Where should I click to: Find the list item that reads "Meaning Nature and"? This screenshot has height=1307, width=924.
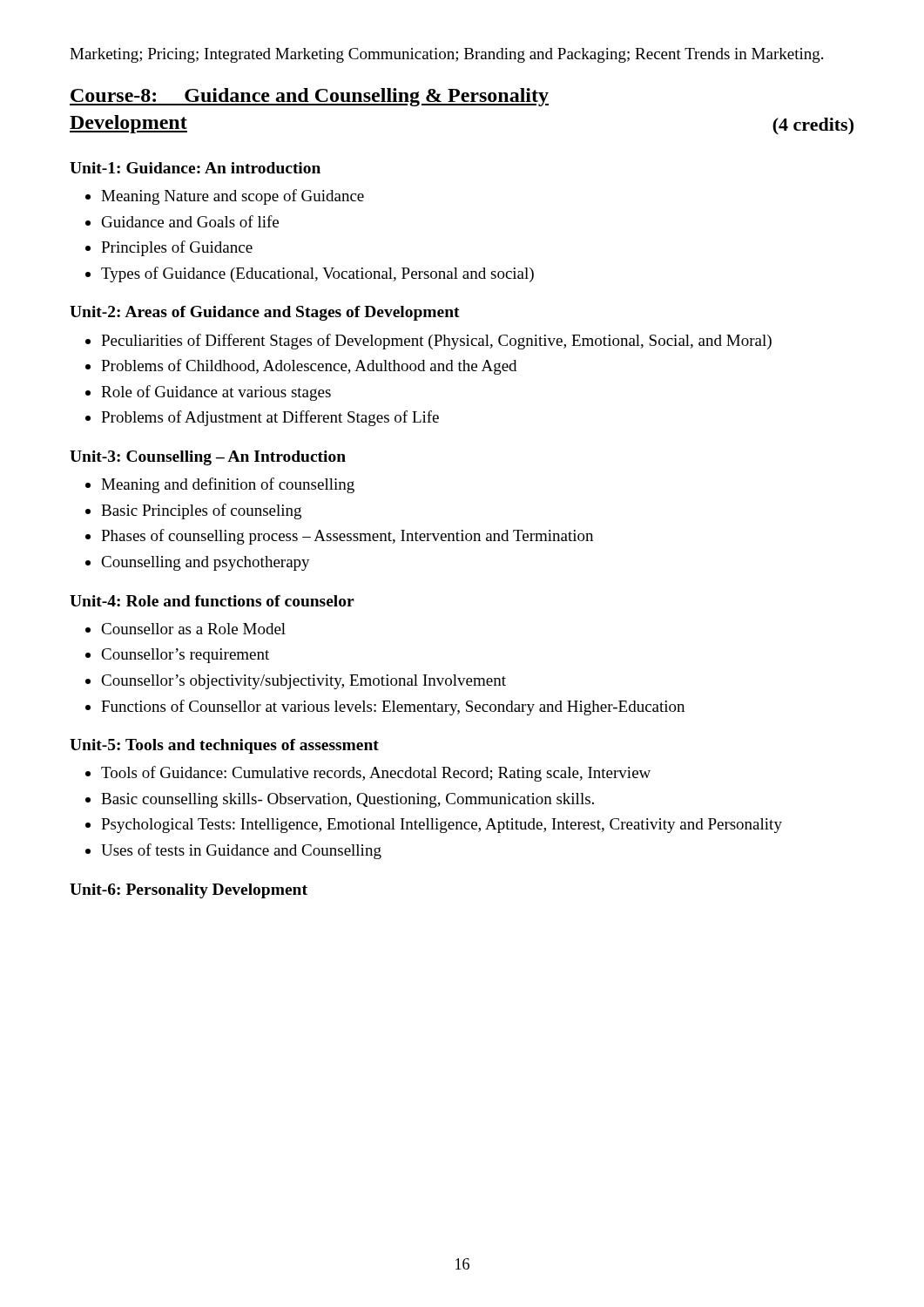233,196
